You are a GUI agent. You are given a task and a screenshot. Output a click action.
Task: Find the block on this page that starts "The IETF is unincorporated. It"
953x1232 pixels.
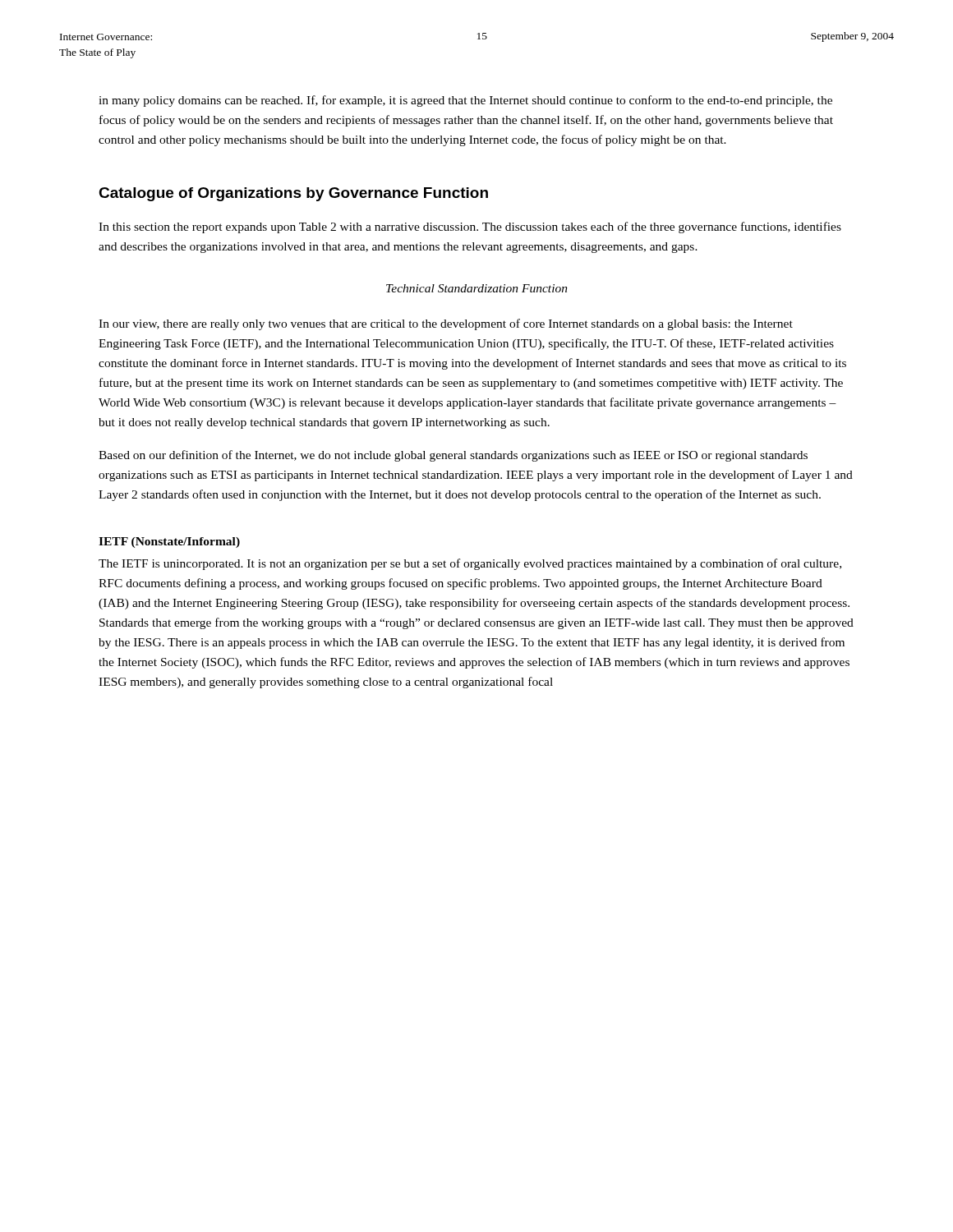(x=476, y=623)
